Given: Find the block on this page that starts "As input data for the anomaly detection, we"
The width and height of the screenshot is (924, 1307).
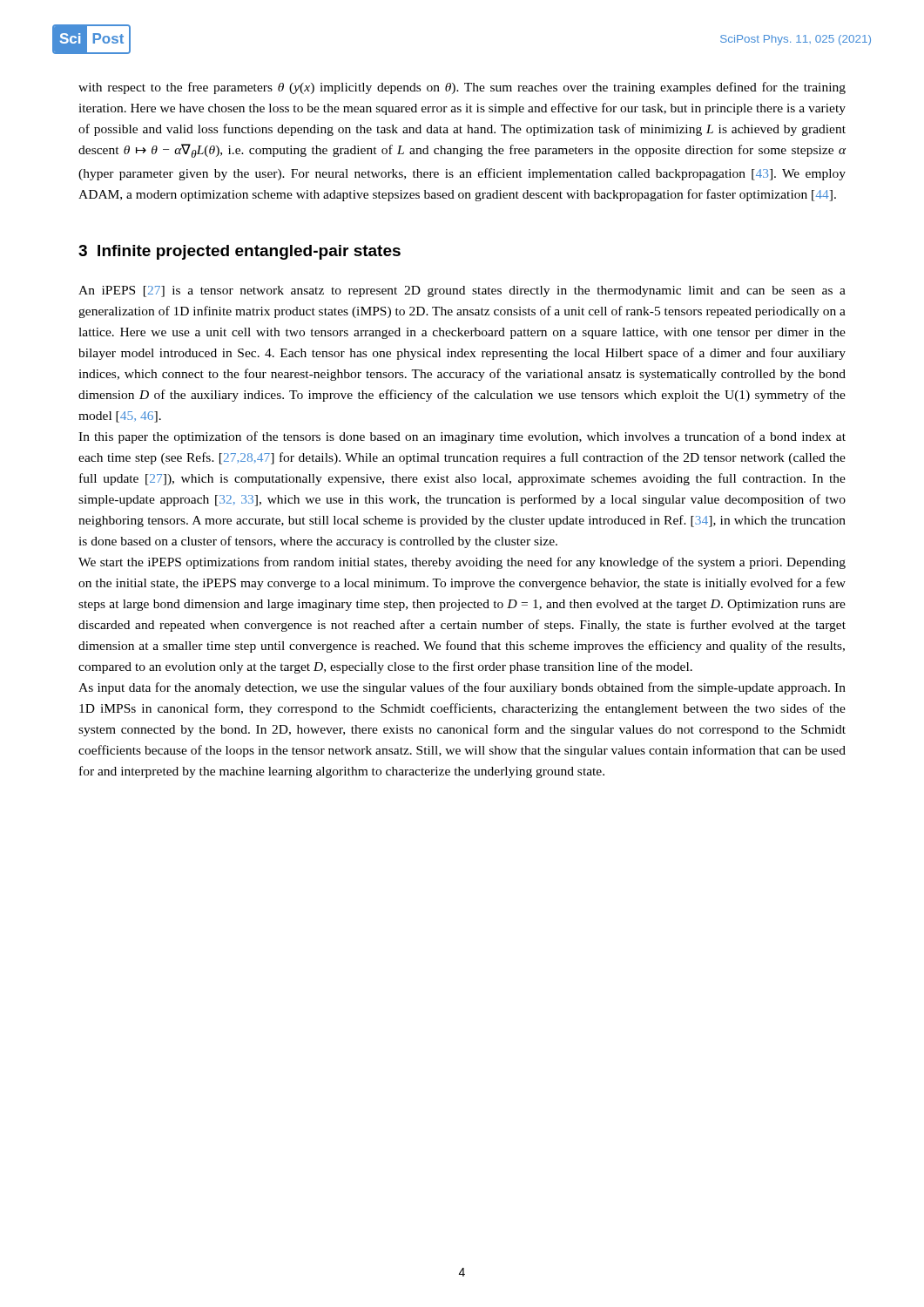Looking at the screenshot, I should 462,729.
